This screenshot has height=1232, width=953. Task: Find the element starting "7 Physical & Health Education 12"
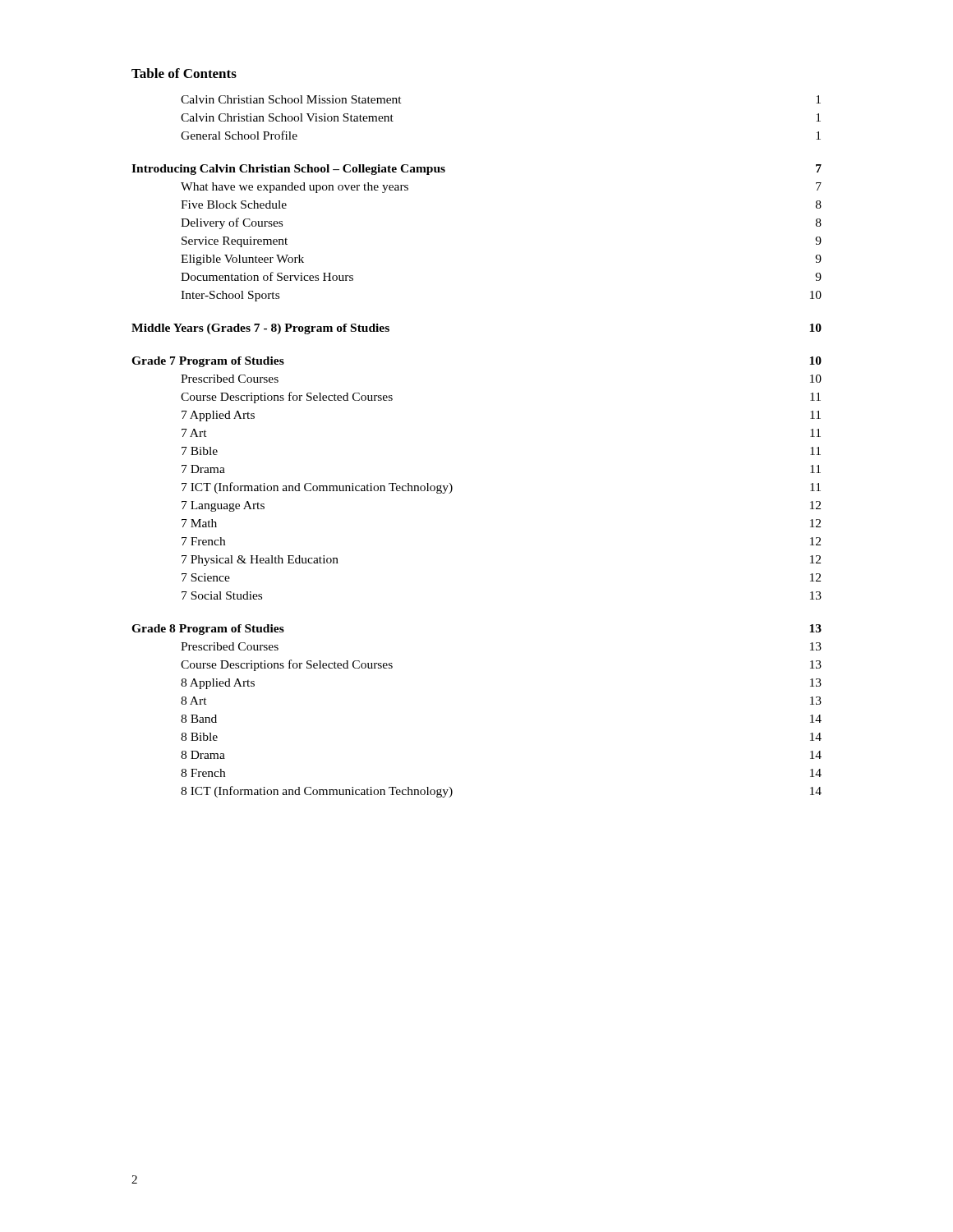pyautogui.click(x=254, y=559)
